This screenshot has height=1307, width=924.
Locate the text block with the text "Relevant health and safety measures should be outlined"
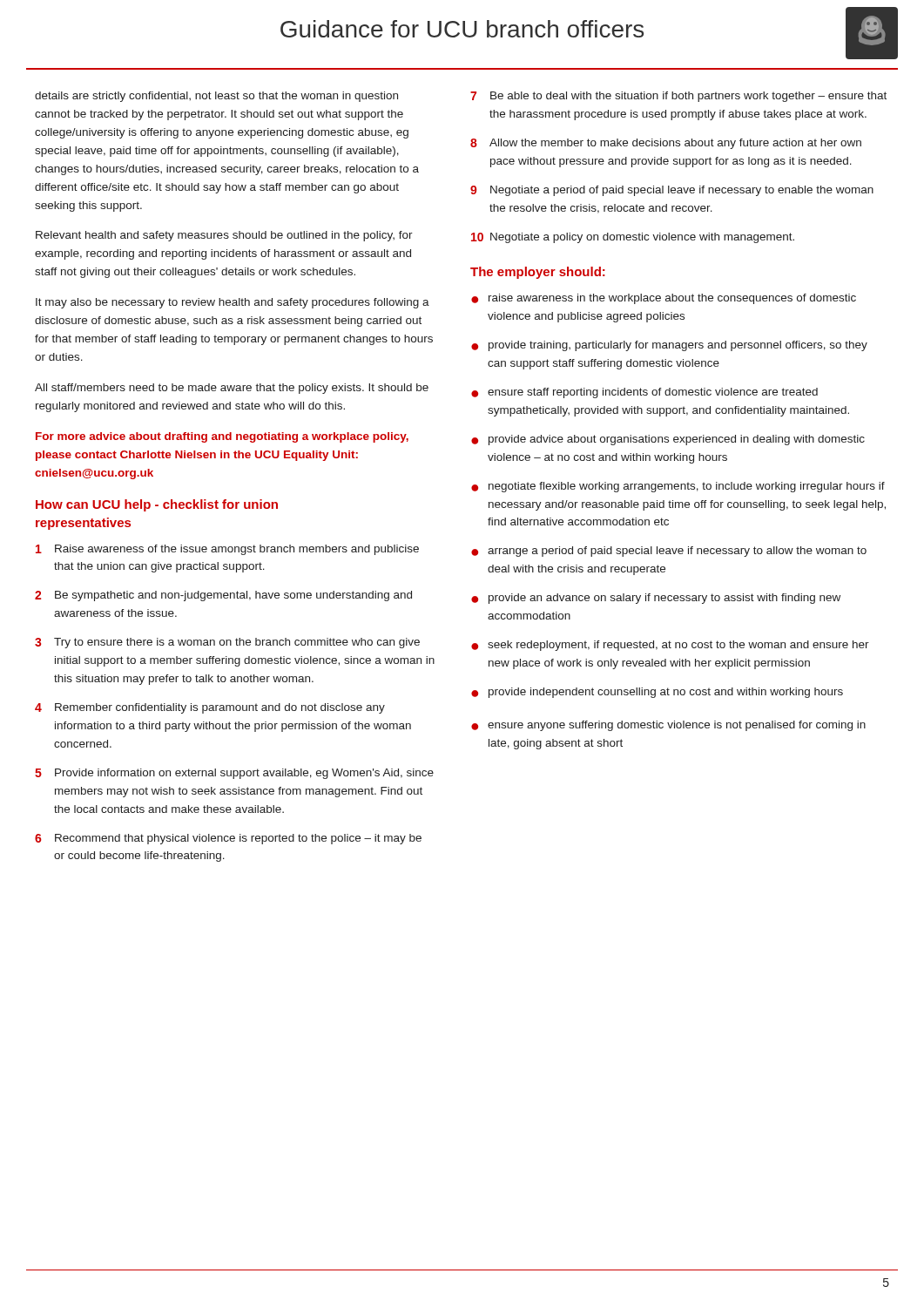coord(224,253)
